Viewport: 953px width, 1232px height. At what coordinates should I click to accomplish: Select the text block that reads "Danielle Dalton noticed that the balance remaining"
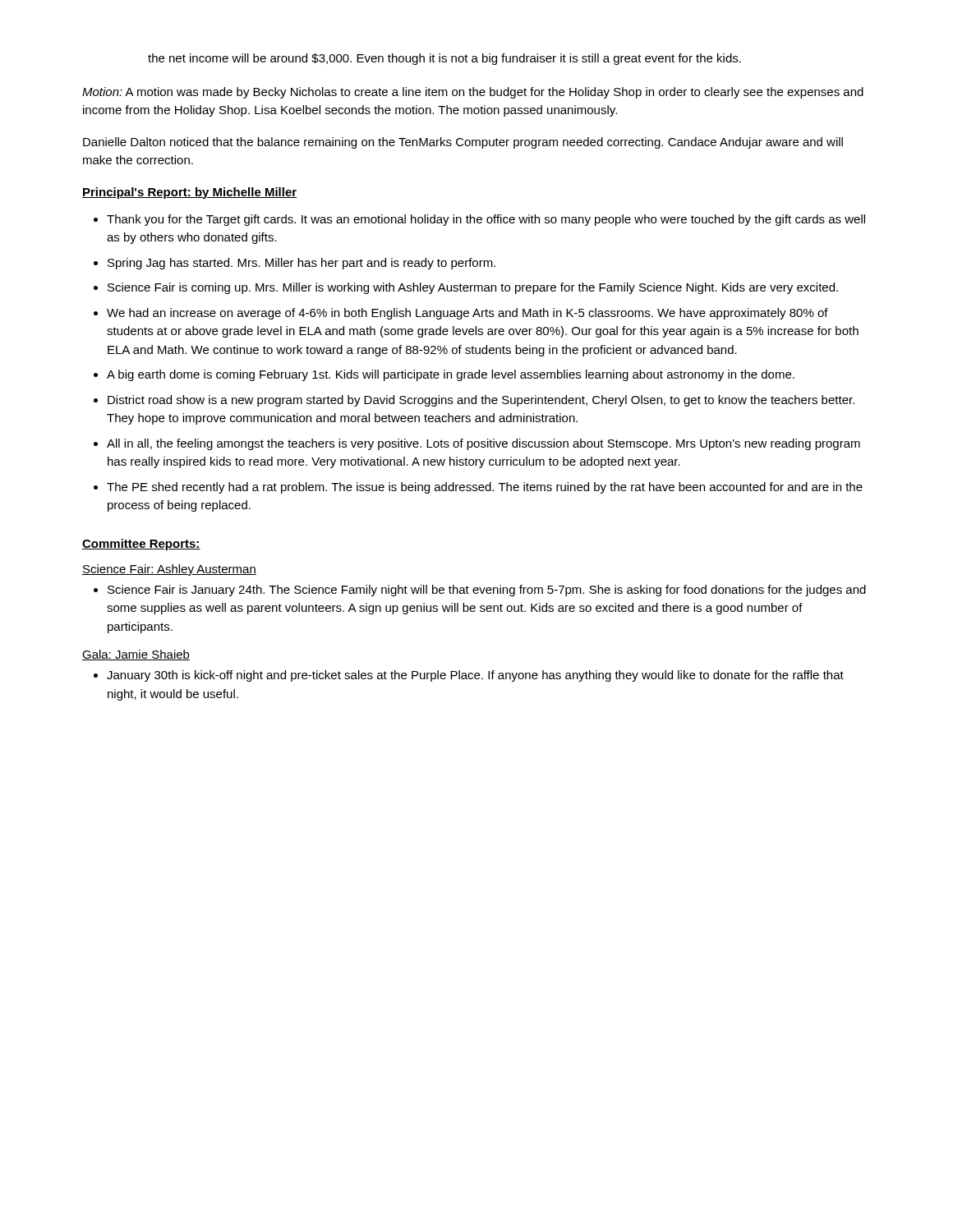point(463,150)
